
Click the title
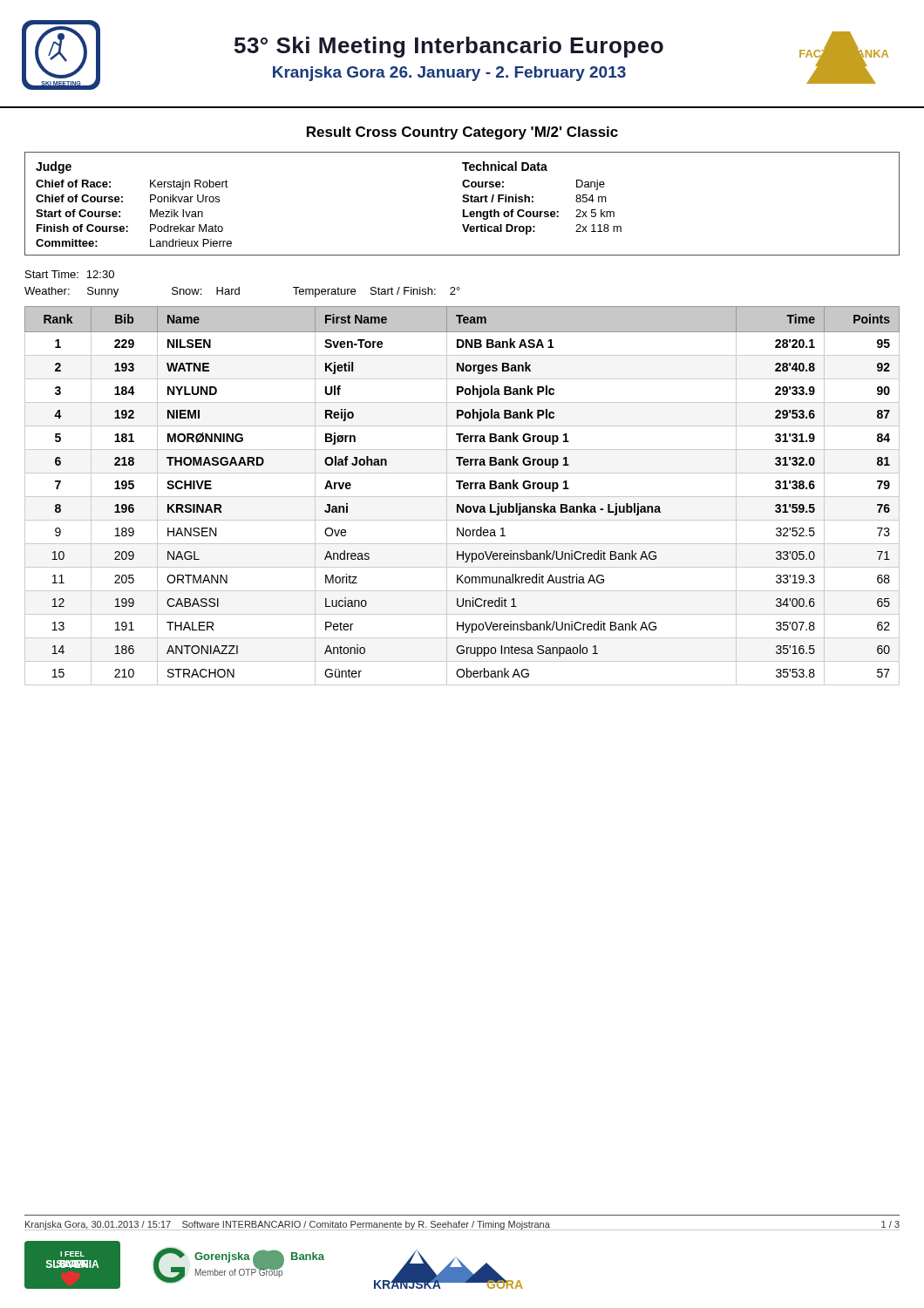[x=462, y=132]
